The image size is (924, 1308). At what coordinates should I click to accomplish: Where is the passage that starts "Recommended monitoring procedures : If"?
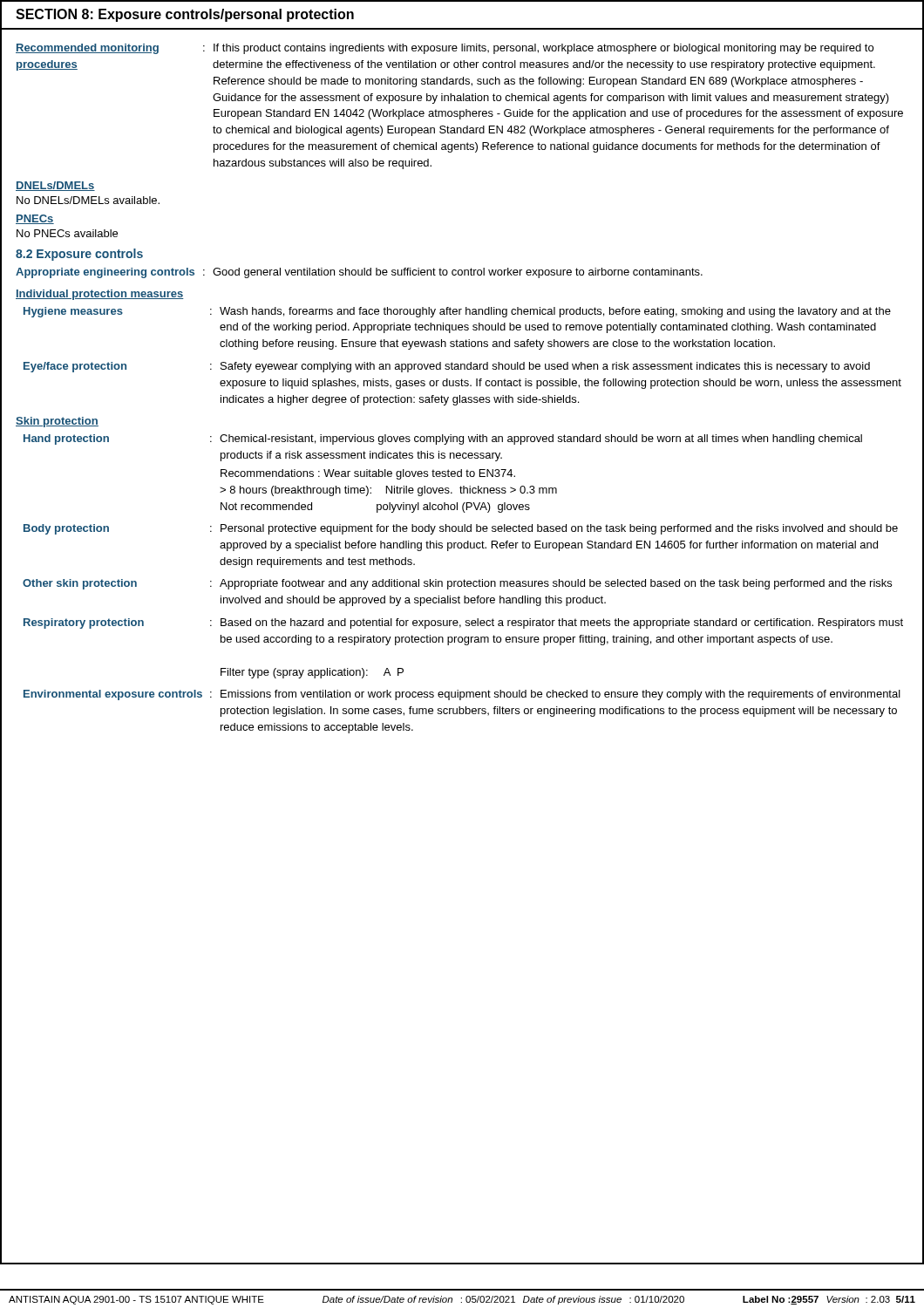point(462,106)
